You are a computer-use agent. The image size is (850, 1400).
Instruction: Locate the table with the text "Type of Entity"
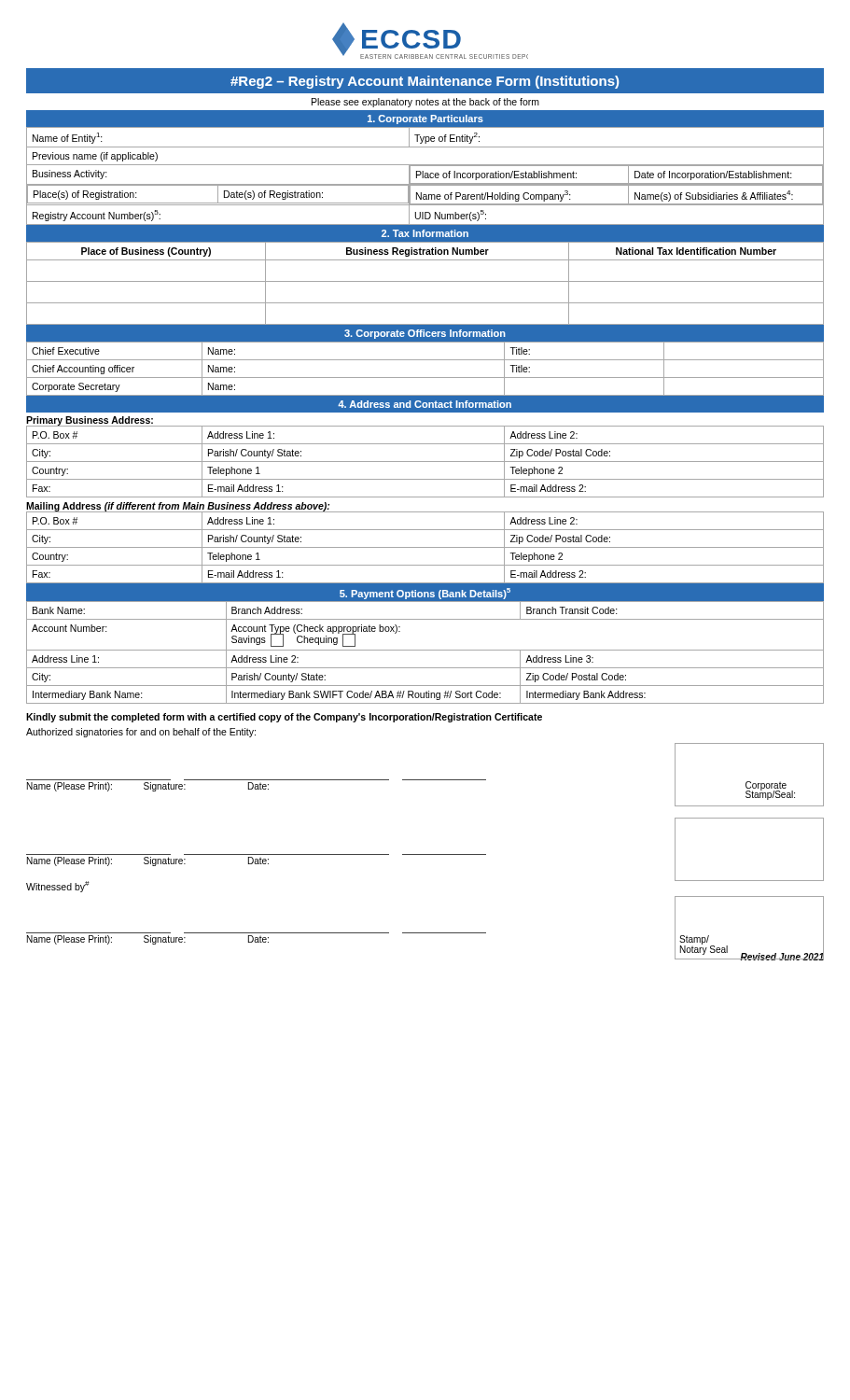click(x=425, y=176)
